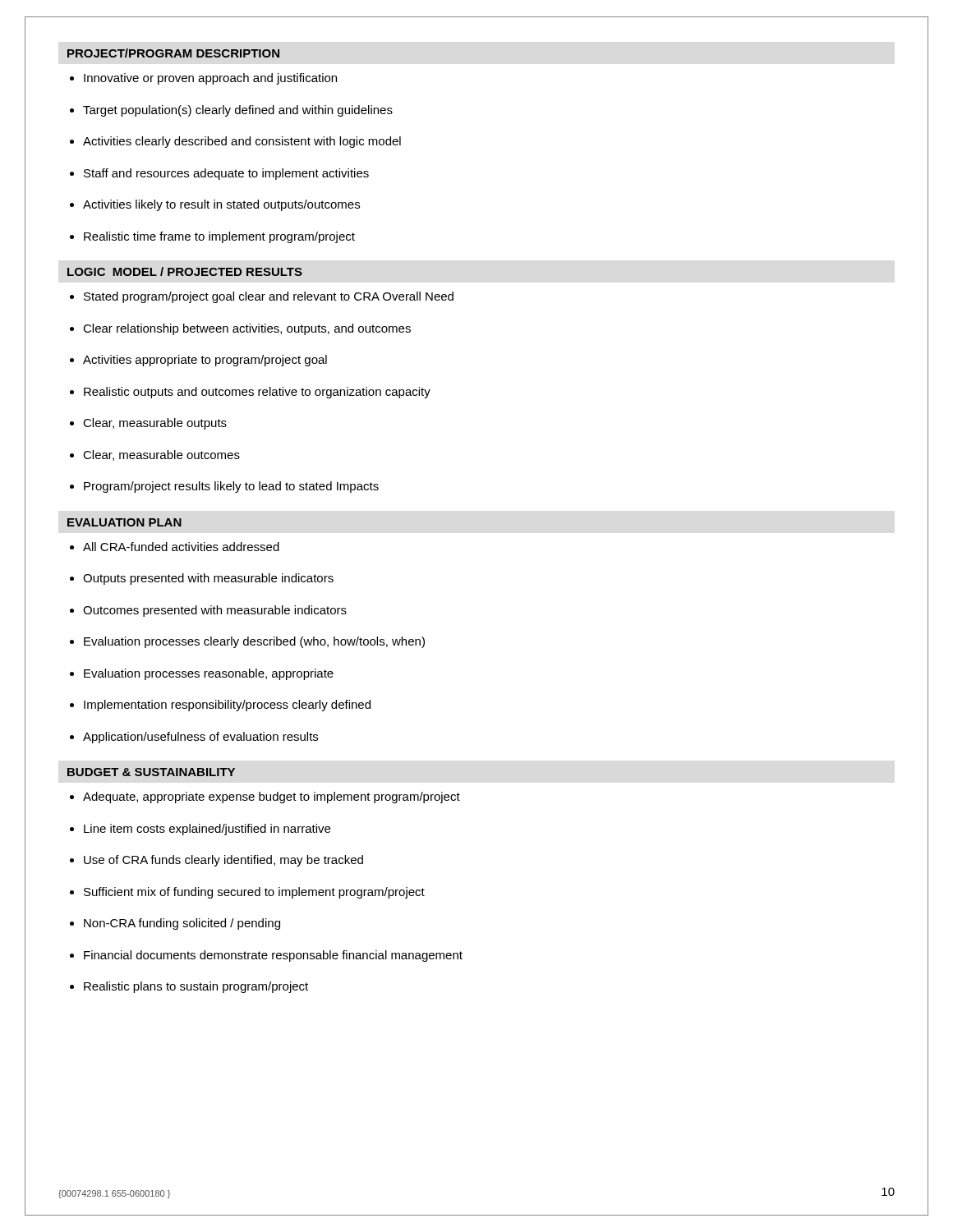This screenshot has width=953, height=1232.
Task: Where is the passage that starts "Stated program/project goal"?
Action: (262, 297)
